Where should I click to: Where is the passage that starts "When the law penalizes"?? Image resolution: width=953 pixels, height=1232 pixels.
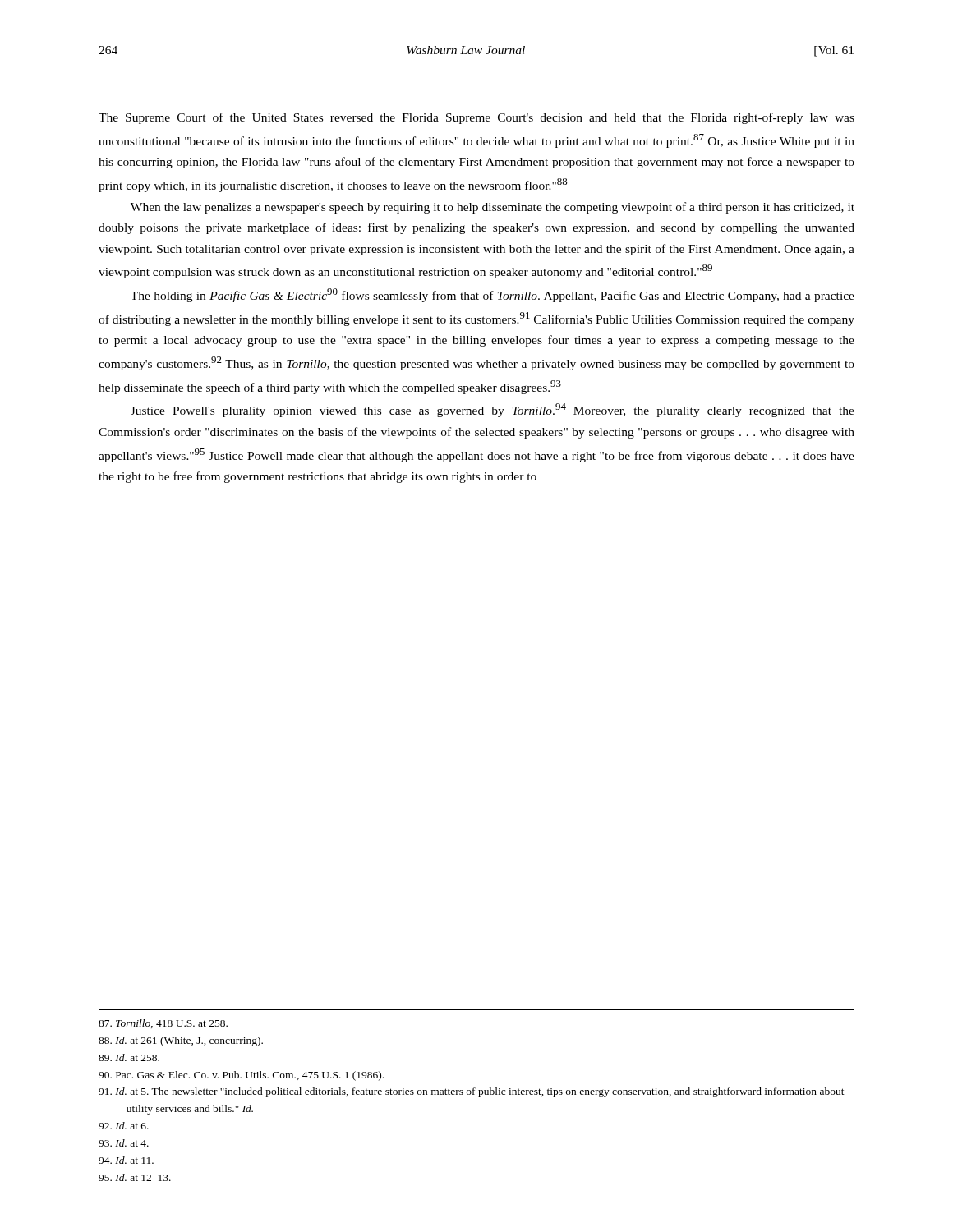pyautogui.click(x=476, y=239)
